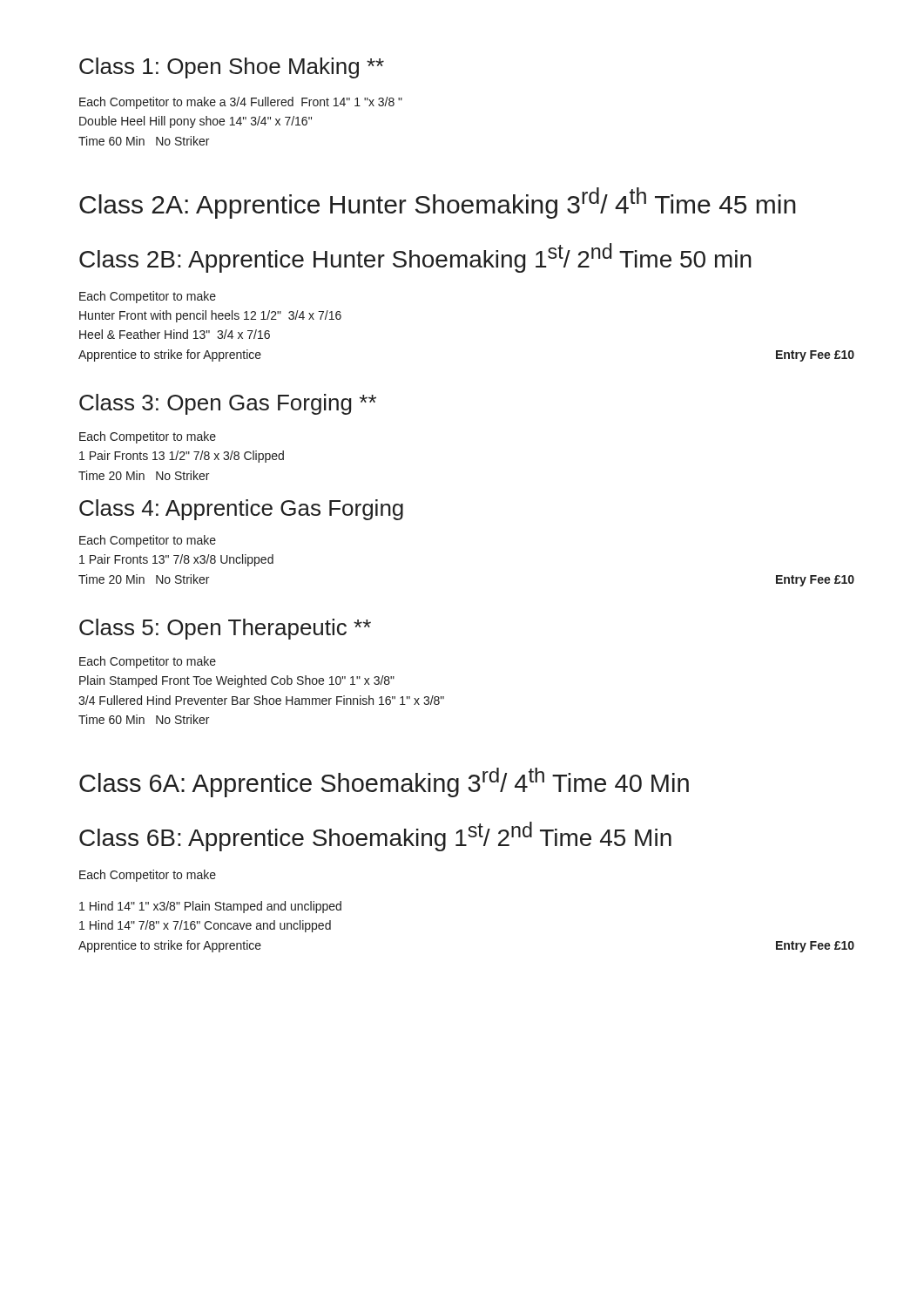
Task: Find the section header that says "Class 2A: Apprentice Hunter Shoemaking 3rd/"
Action: point(438,201)
